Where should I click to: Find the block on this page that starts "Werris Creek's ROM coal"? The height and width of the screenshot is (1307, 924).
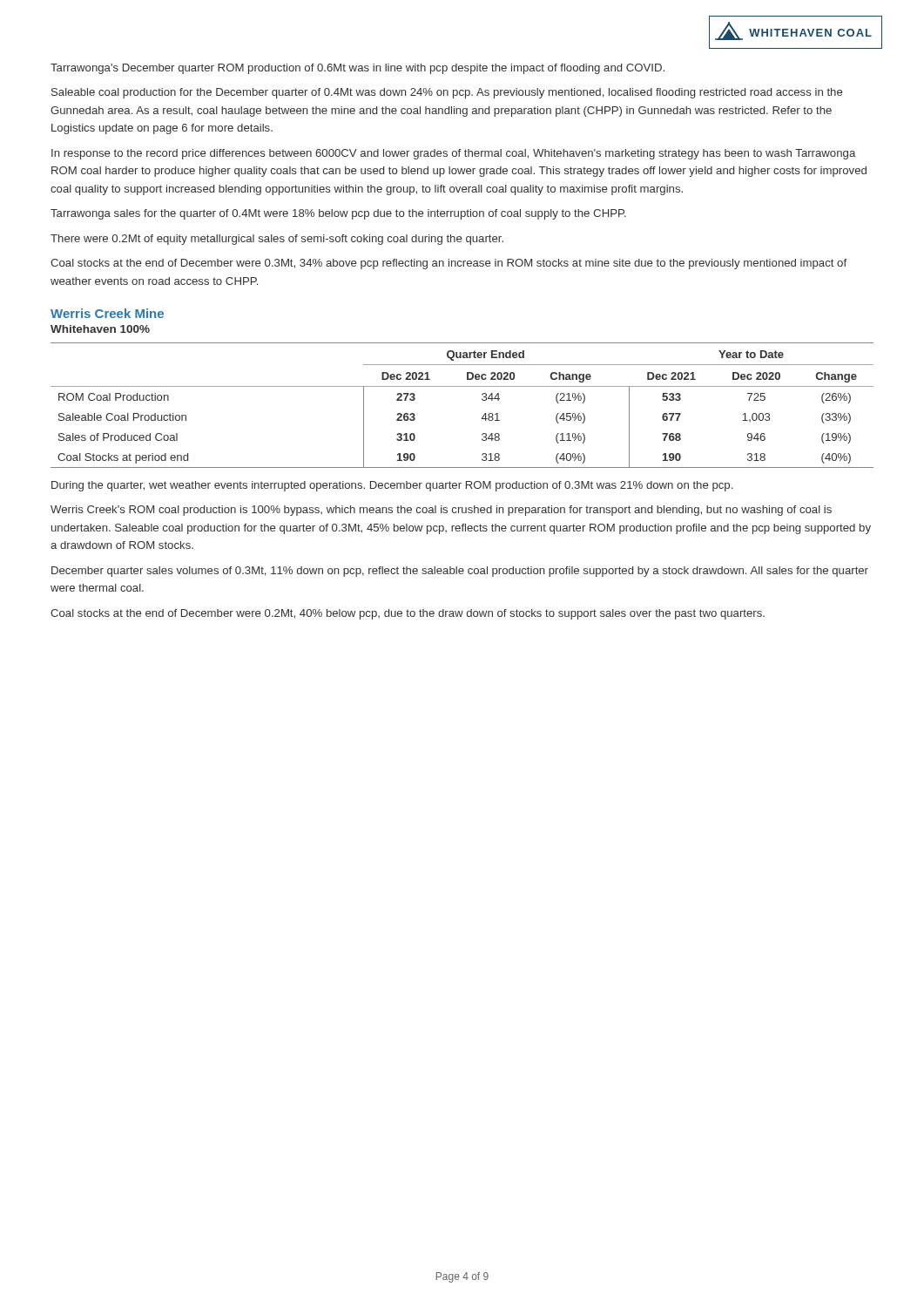461,528
